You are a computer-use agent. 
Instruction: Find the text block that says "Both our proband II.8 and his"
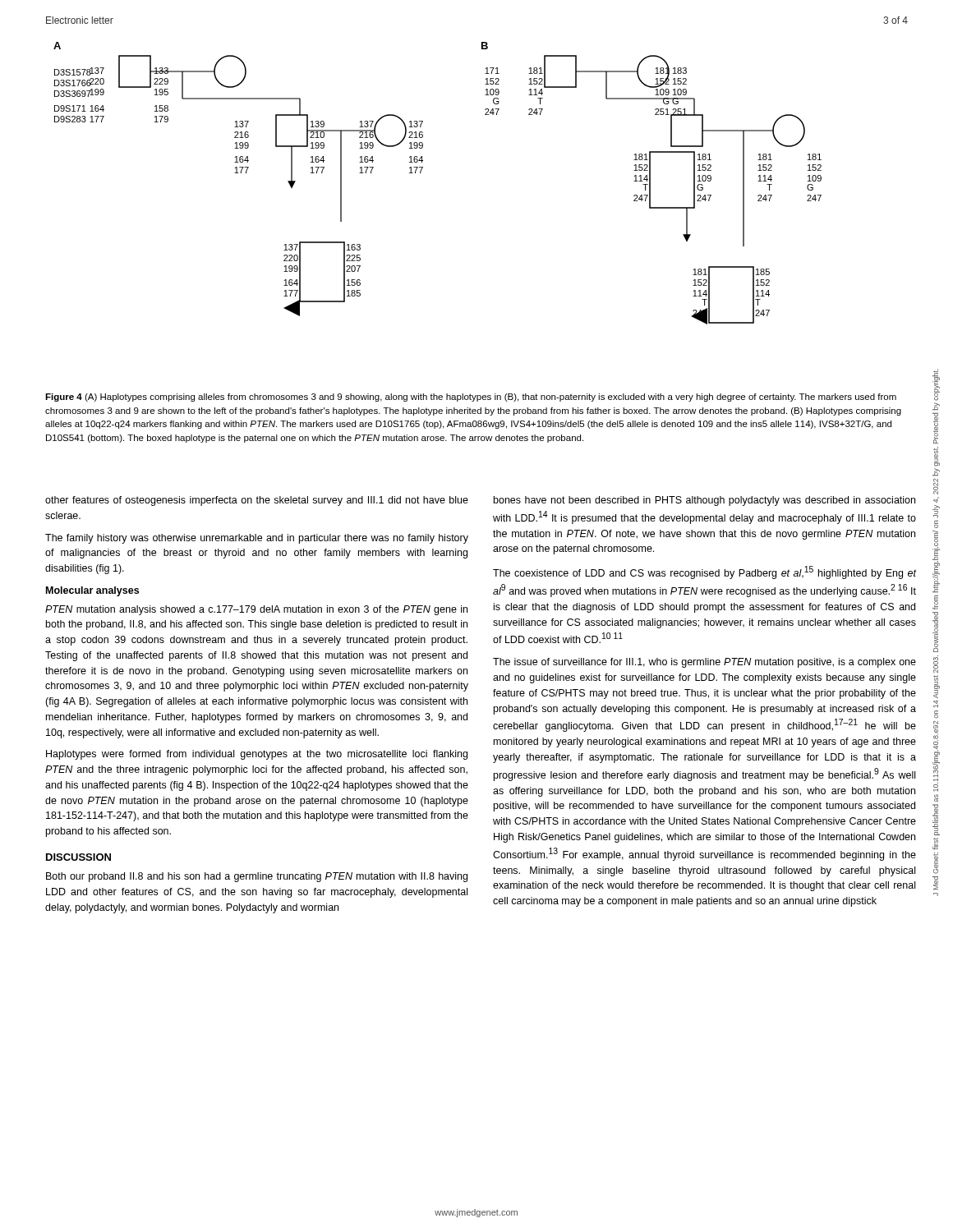click(x=257, y=892)
